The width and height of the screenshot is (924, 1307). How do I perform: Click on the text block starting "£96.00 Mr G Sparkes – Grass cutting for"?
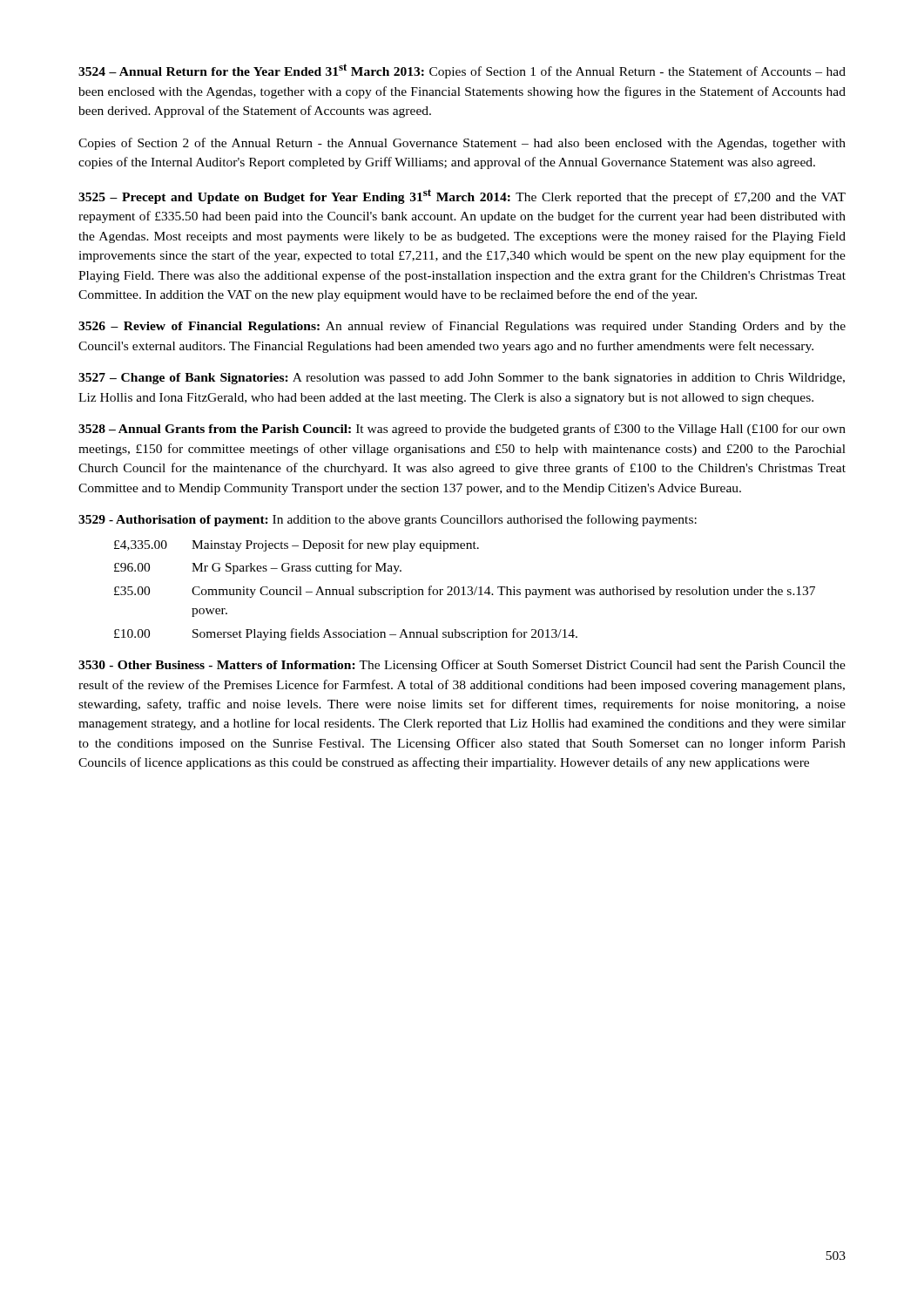[258, 568]
